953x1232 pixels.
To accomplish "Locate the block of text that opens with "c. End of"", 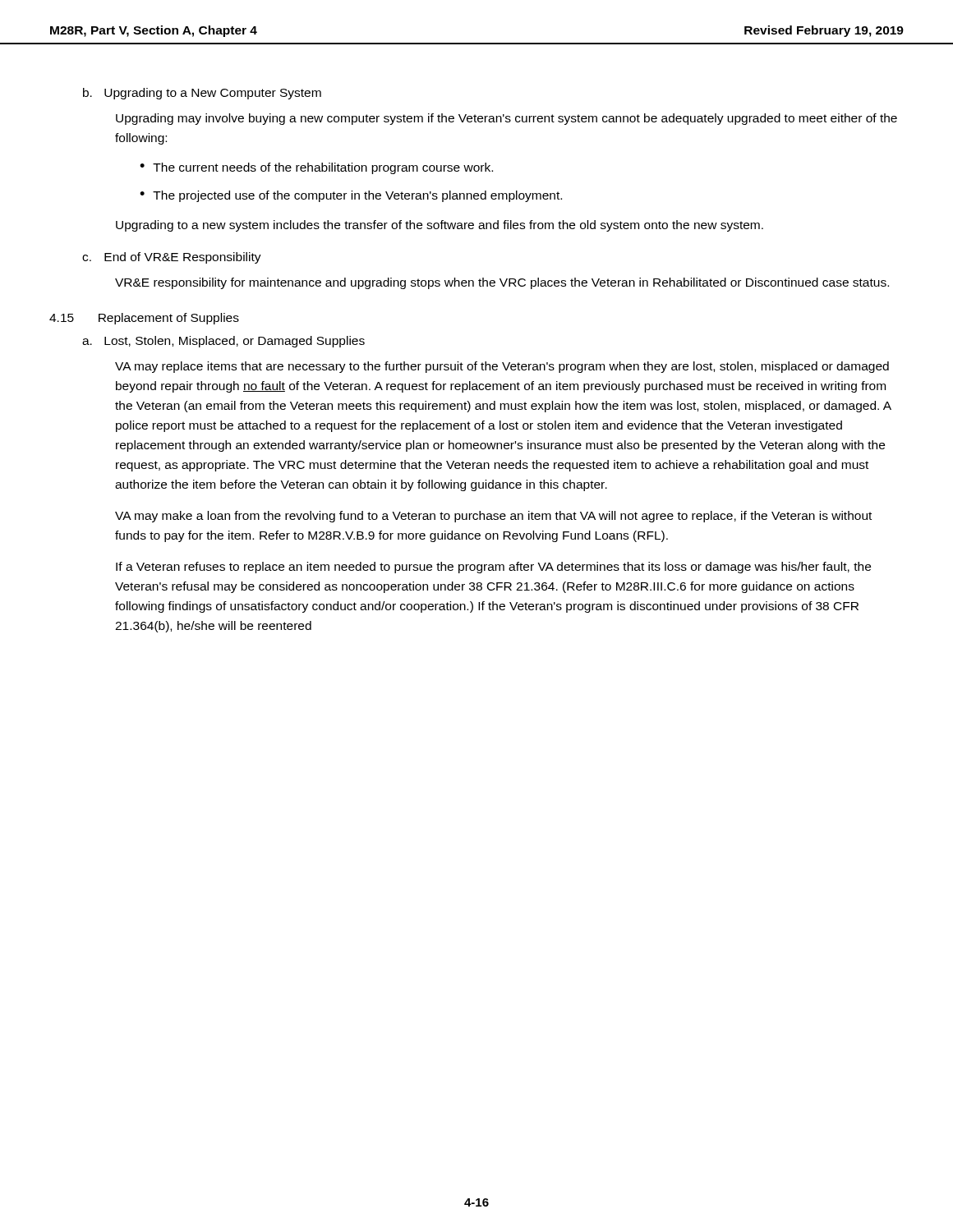I will pyautogui.click(x=172, y=257).
